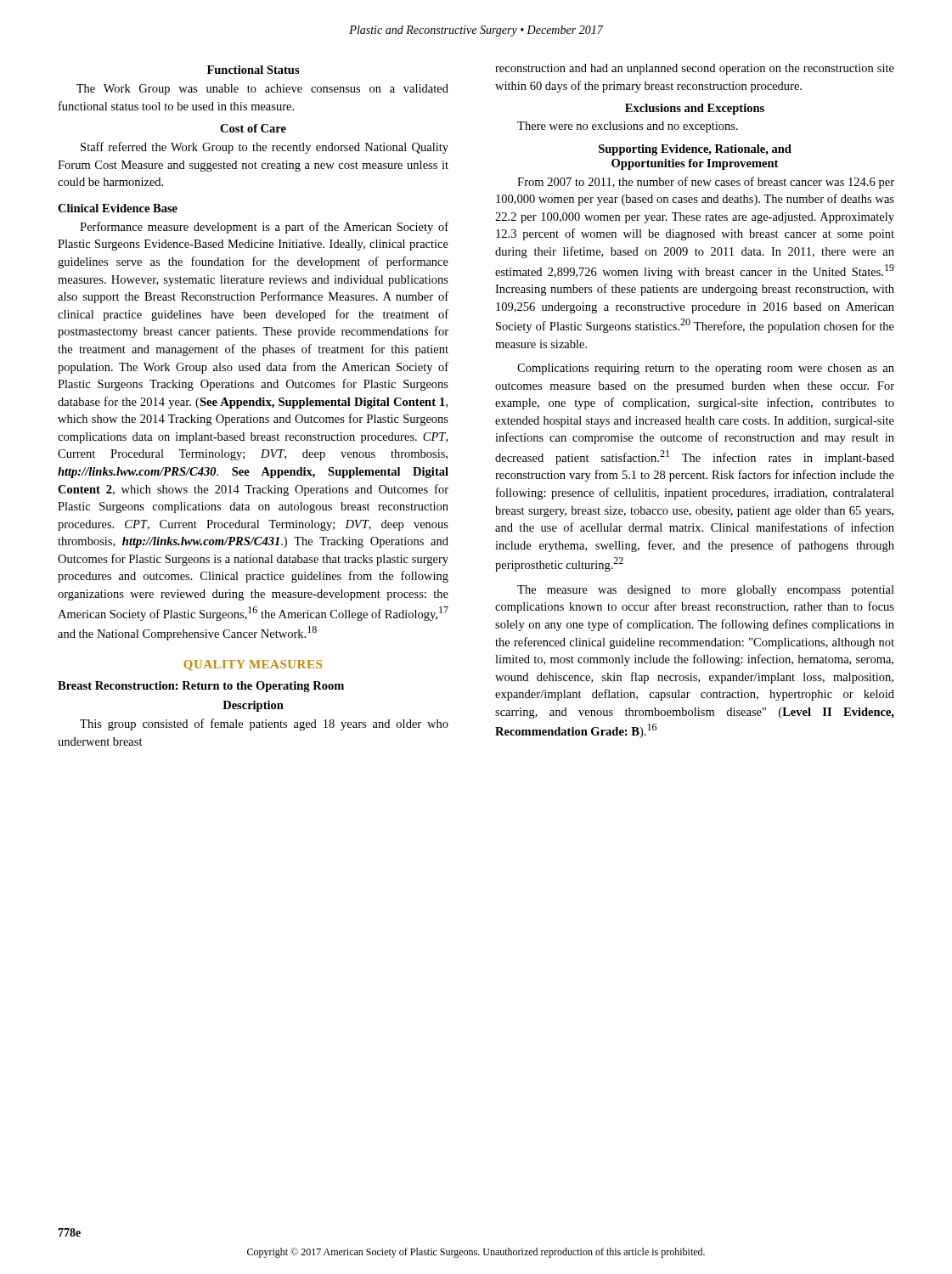The width and height of the screenshot is (952, 1274).
Task: Navigate to the region starting "From 2007 to 2011,"
Action: click(x=695, y=457)
